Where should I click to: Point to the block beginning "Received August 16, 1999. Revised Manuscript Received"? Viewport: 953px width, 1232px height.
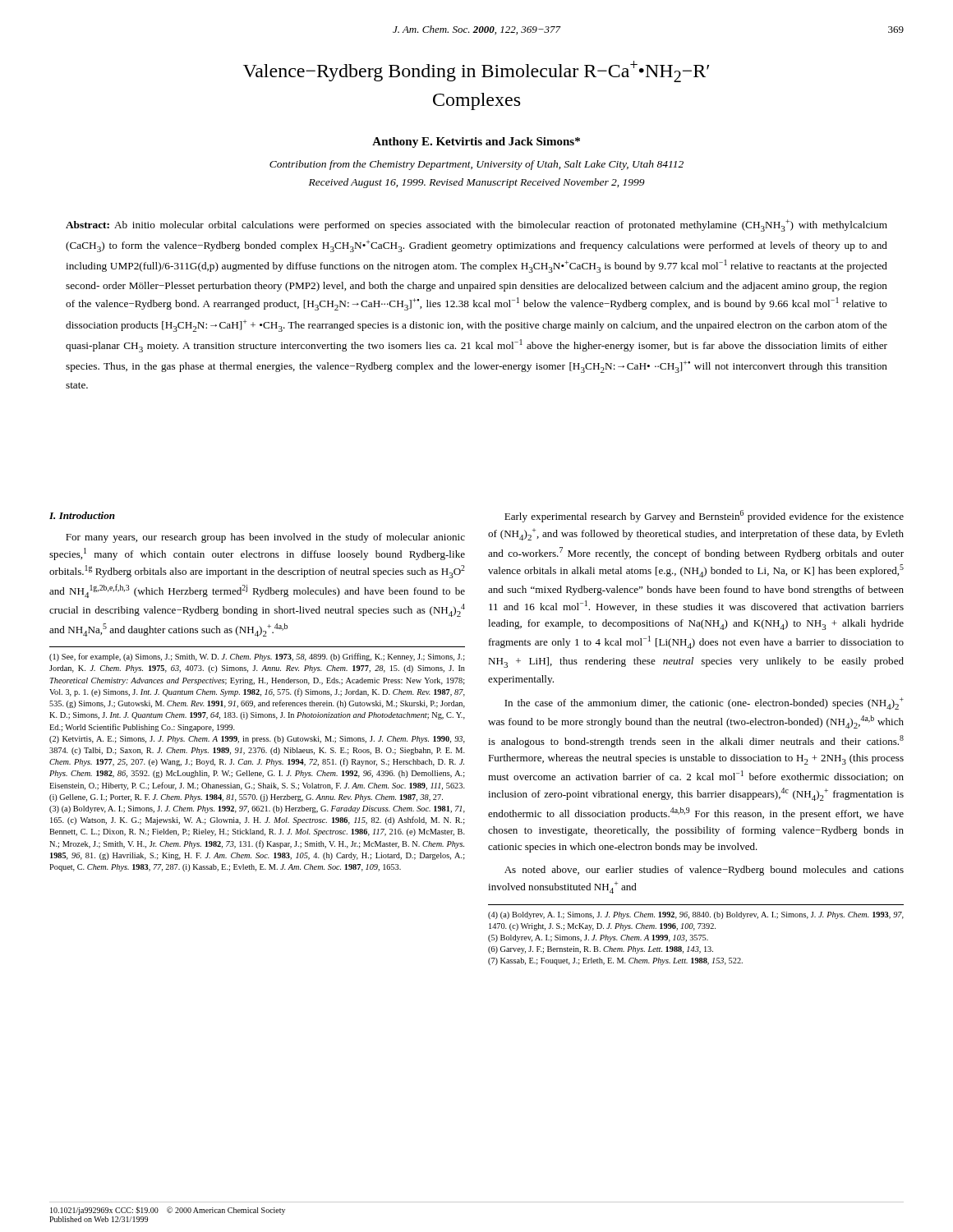pyautogui.click(x=476, y=182)
